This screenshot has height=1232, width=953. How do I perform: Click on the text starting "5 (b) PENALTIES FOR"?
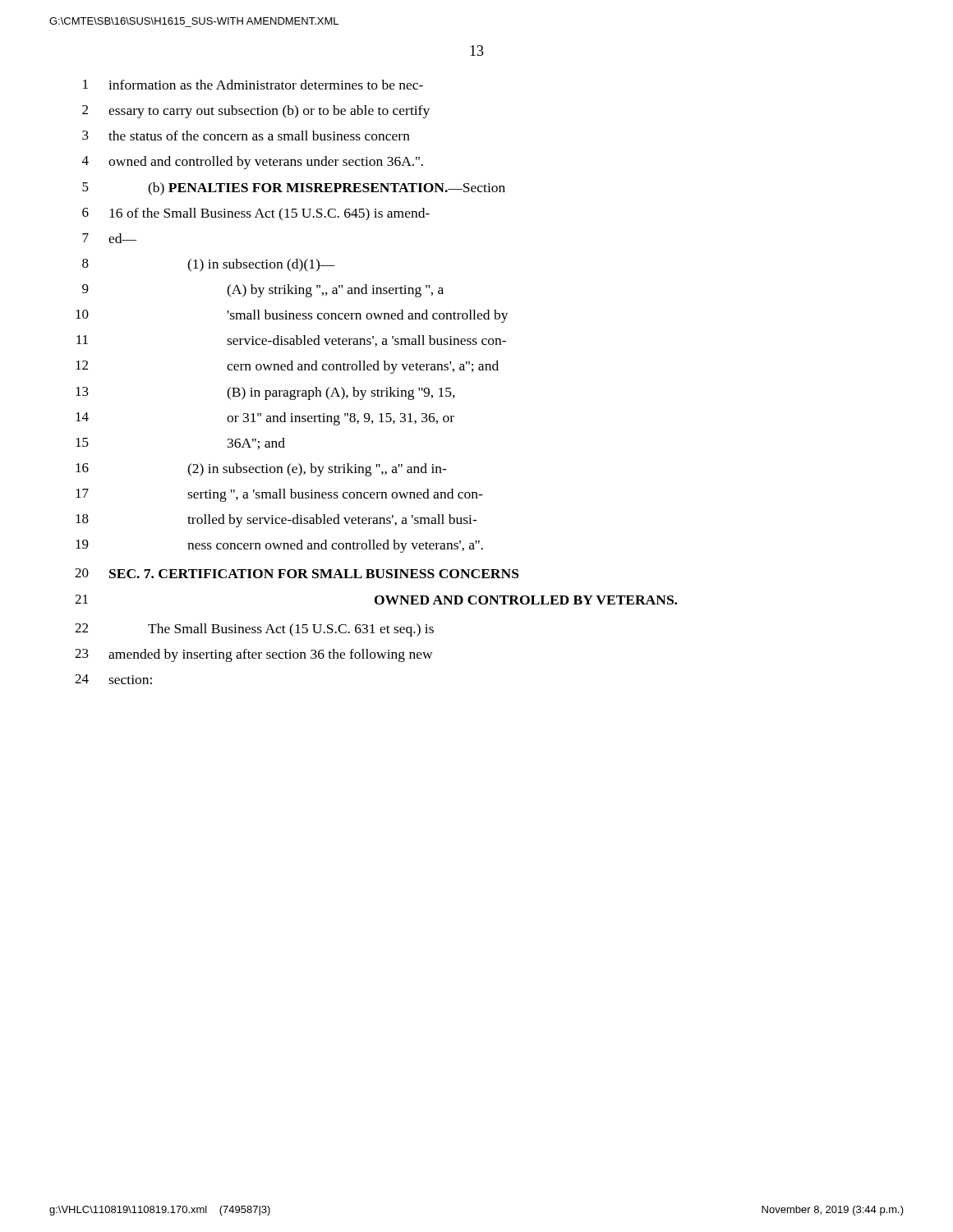(476, 187)
